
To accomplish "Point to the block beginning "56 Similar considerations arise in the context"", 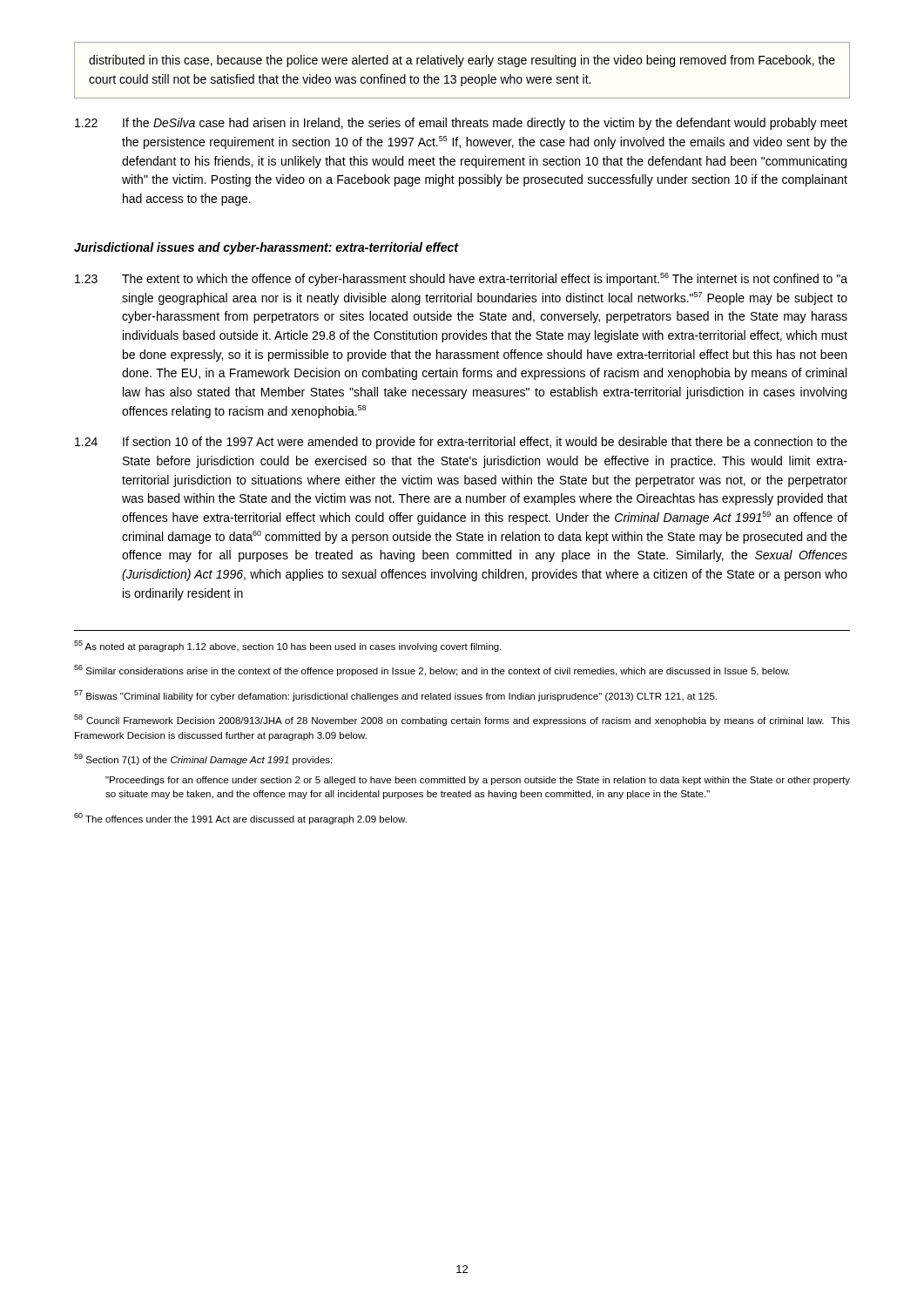I will click(432, 670).
